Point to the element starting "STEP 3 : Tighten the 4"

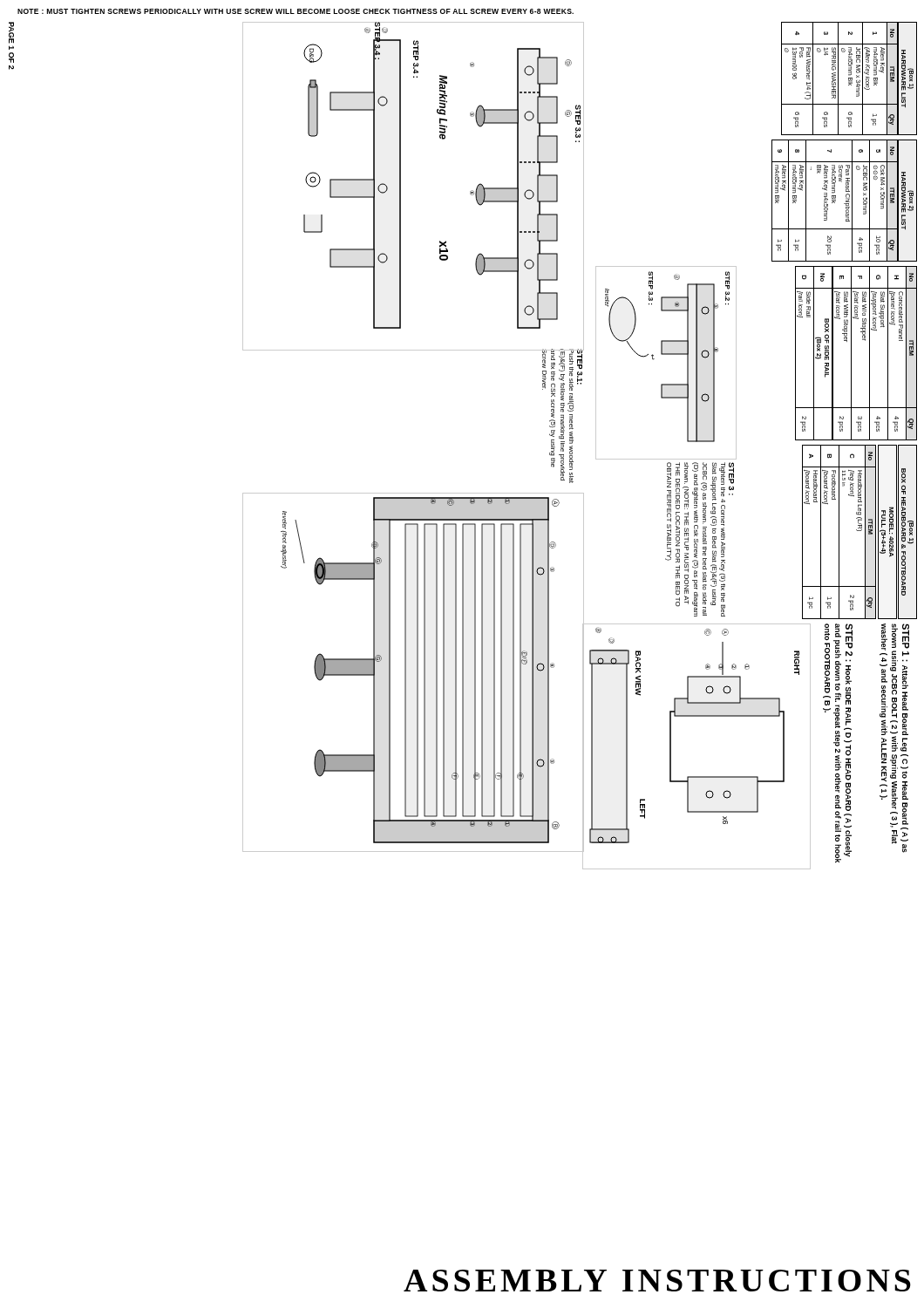pos(700,541)
